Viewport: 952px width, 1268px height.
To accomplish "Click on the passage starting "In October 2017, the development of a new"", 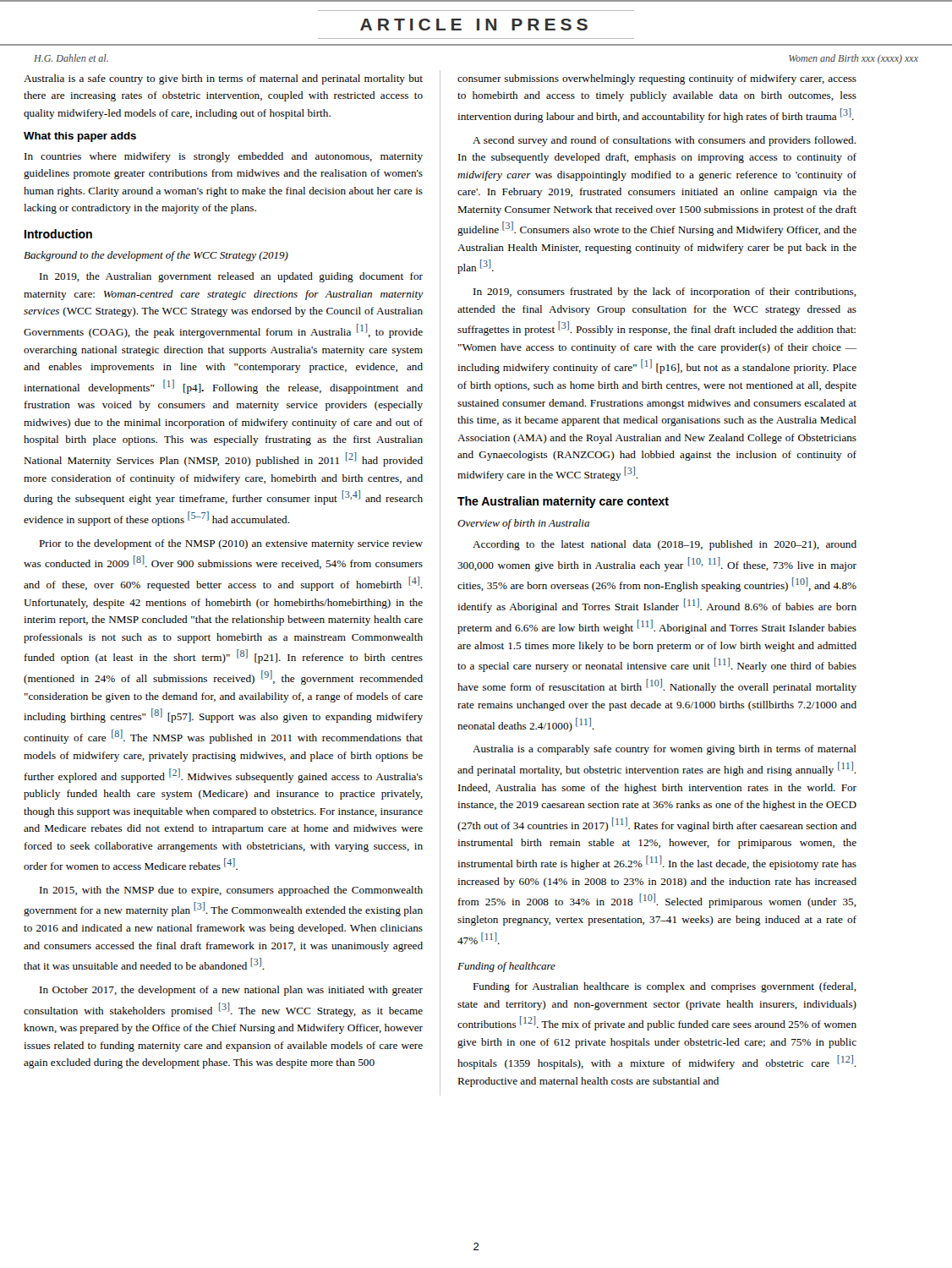I will 223,1027.
